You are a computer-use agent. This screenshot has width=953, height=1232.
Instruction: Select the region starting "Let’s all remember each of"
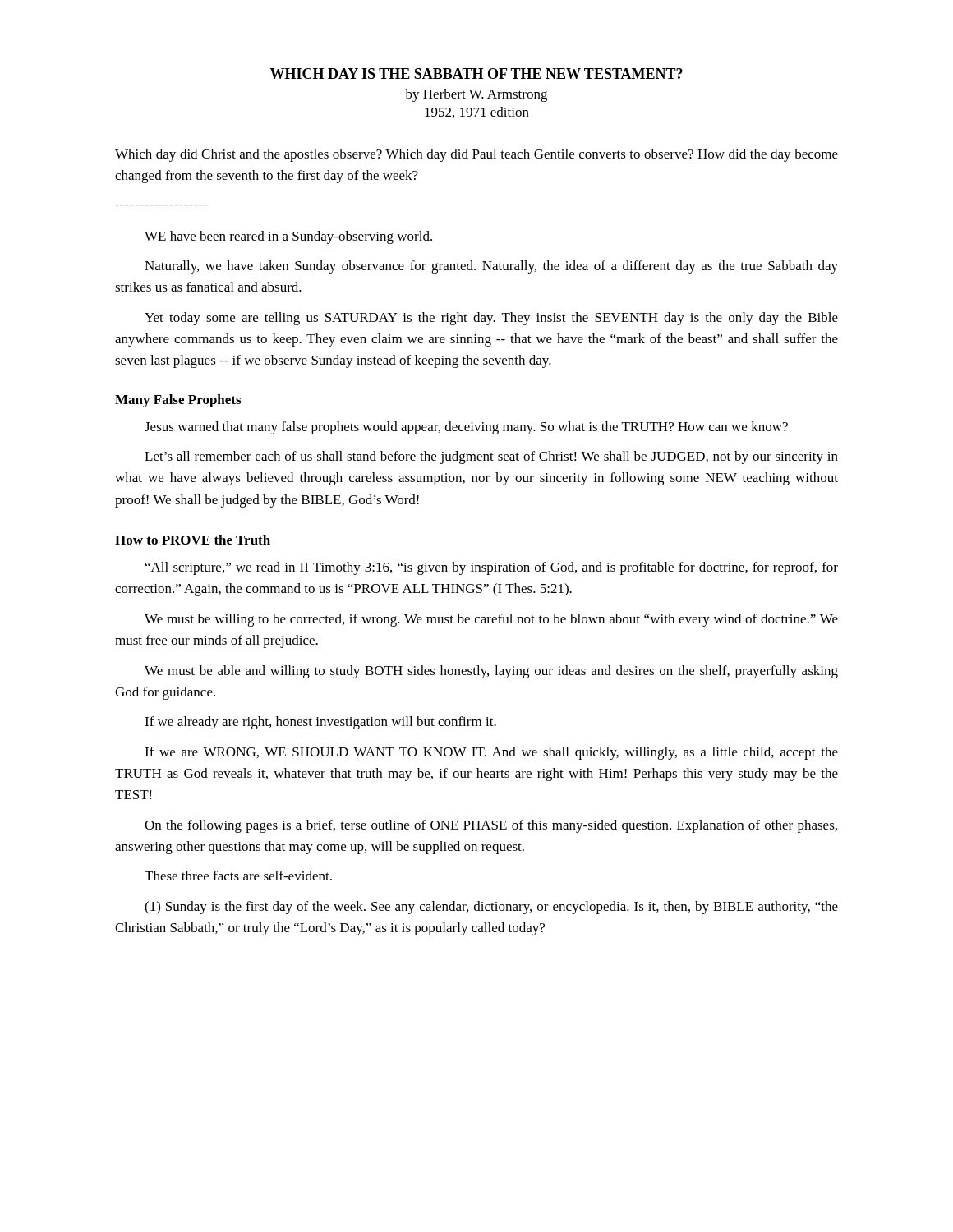pyautogui.click(x=476, y=478)
